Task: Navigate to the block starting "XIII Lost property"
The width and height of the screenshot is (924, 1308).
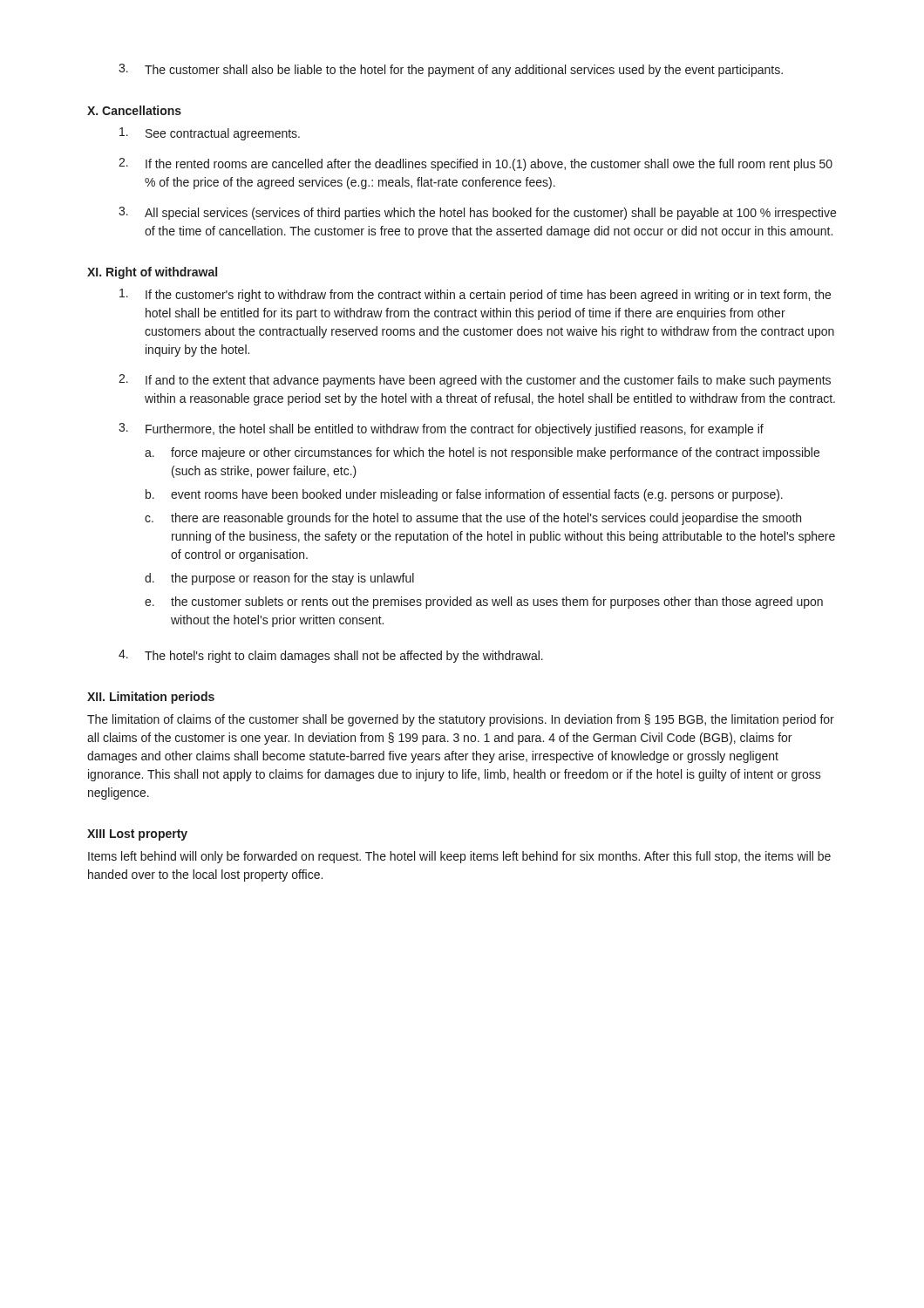Action: pyautogui.click(x=137, y=834)
